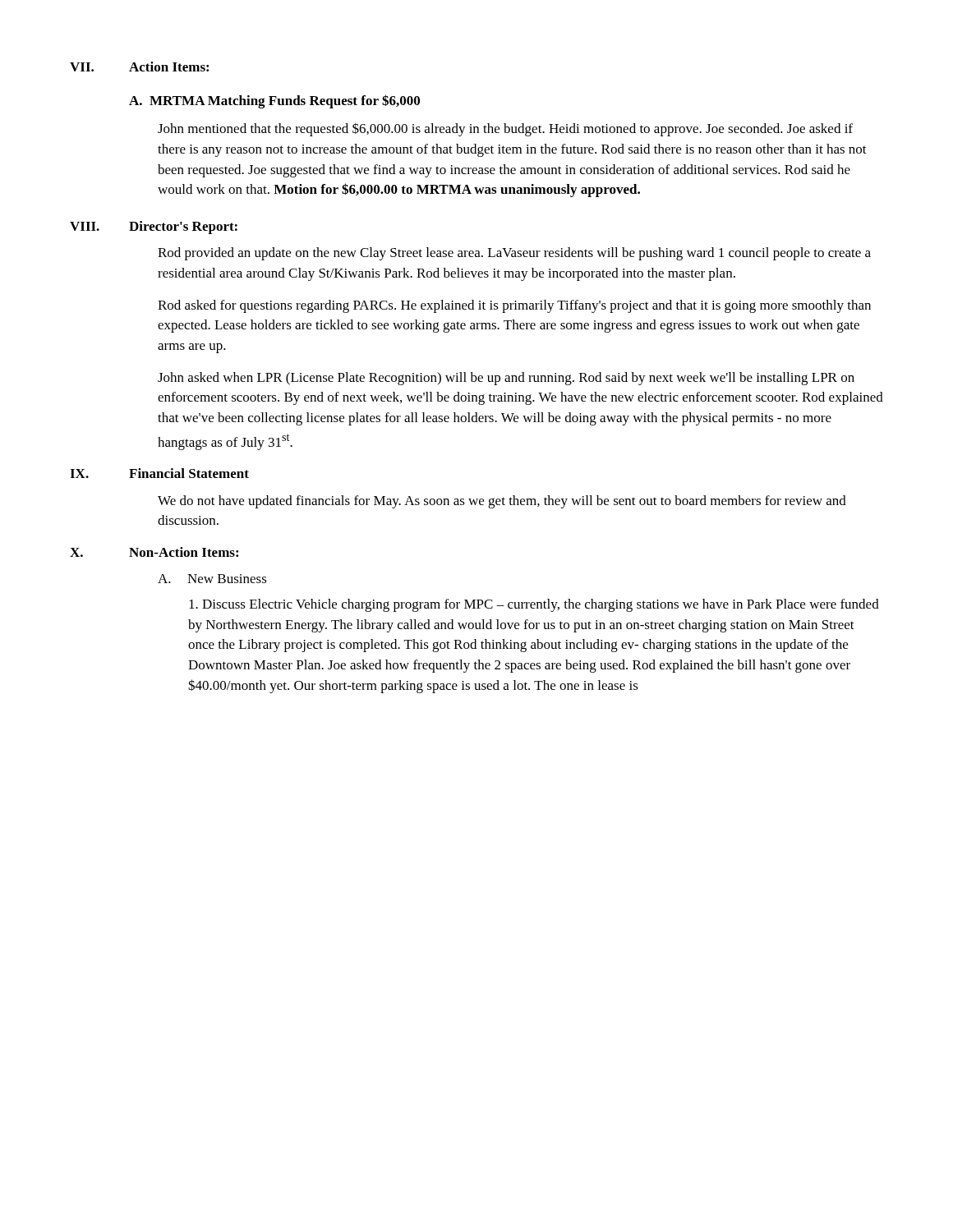Image resolution: width=953 pixels, height=1232 pixels.
Task: Select the section header that says "VIII. Director's Report:"
Action: [x=154, y=227]
